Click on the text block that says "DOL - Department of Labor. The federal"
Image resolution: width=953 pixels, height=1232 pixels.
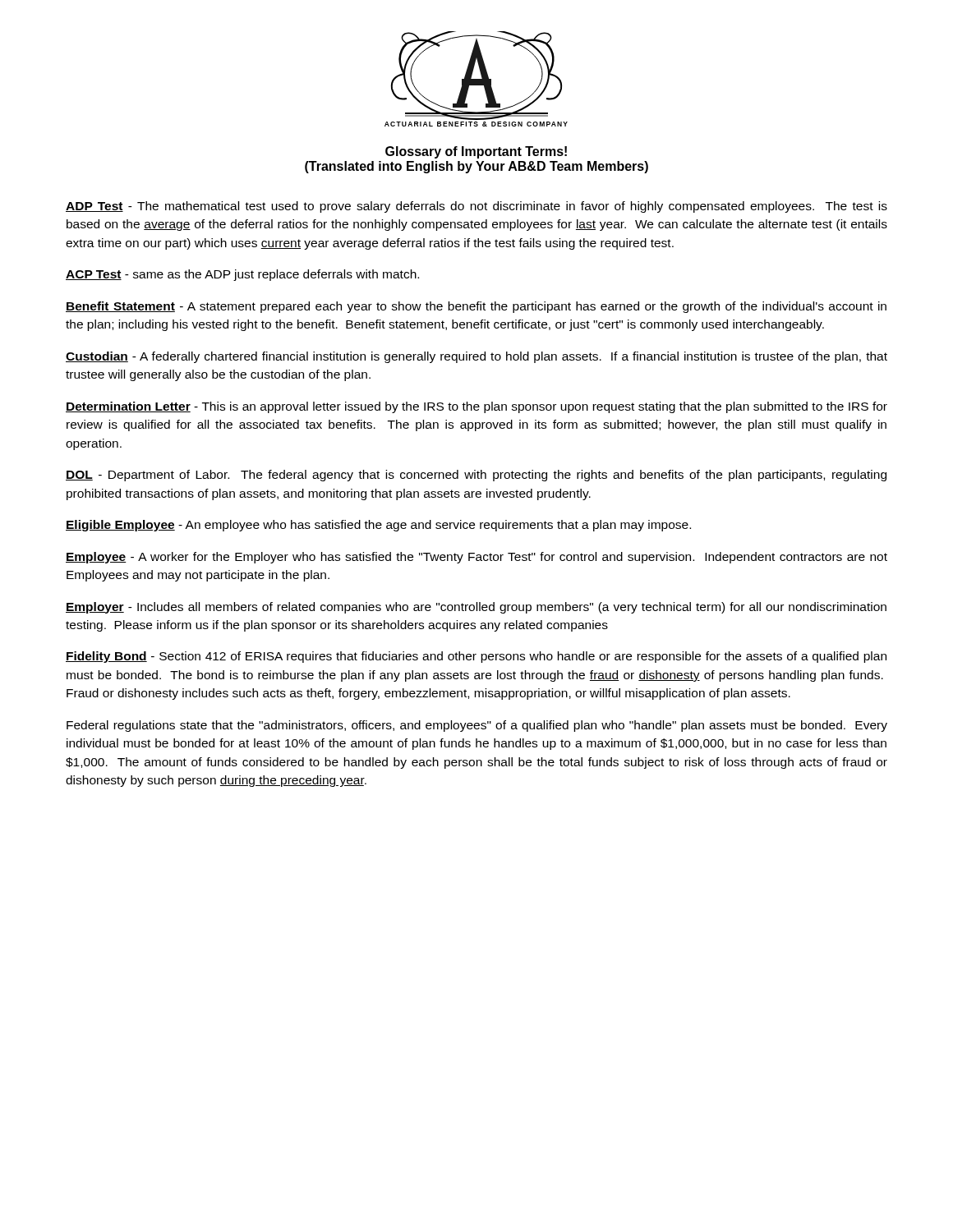(x=476, y=484)
